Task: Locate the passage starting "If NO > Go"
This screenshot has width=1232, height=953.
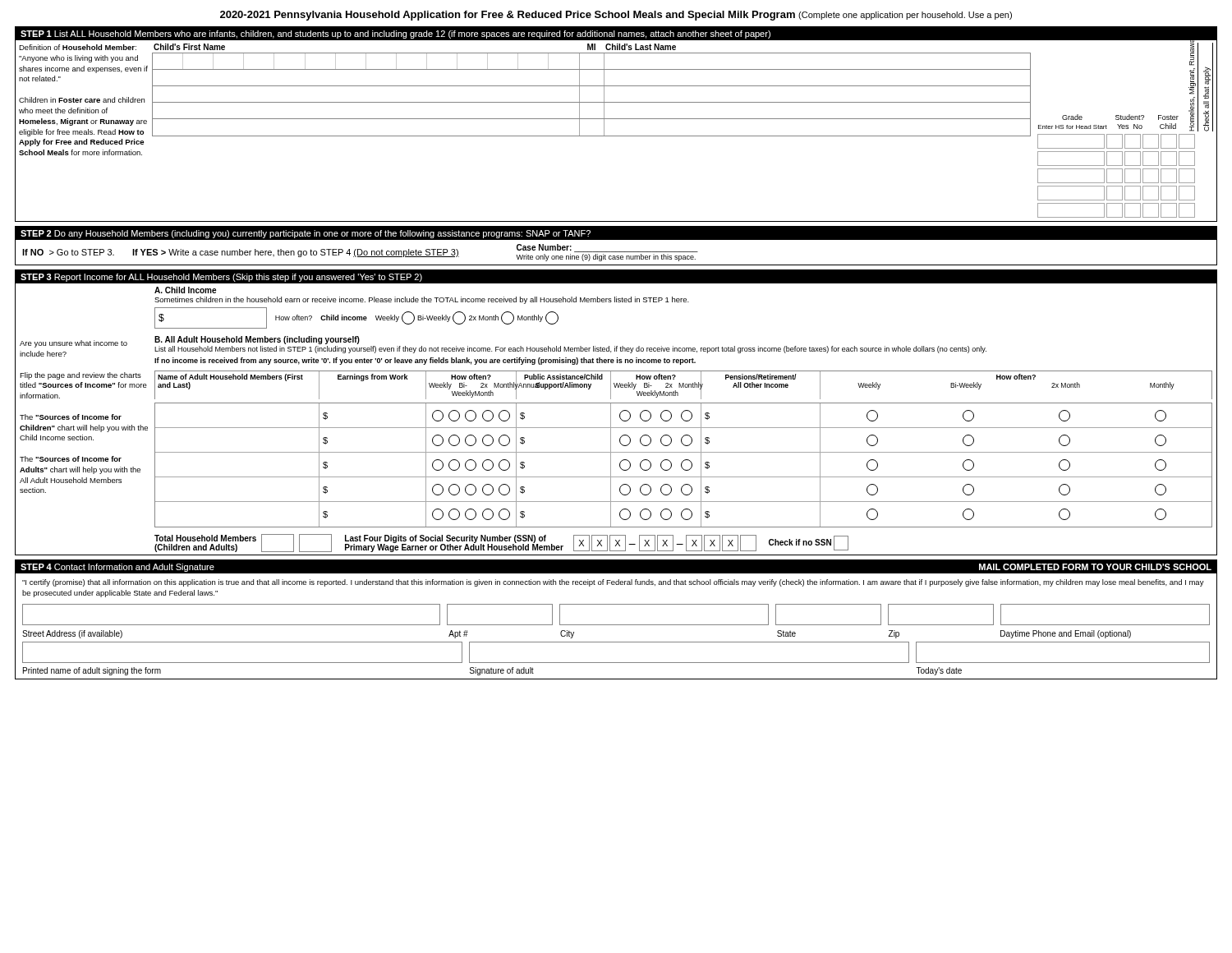Action: 240,252
